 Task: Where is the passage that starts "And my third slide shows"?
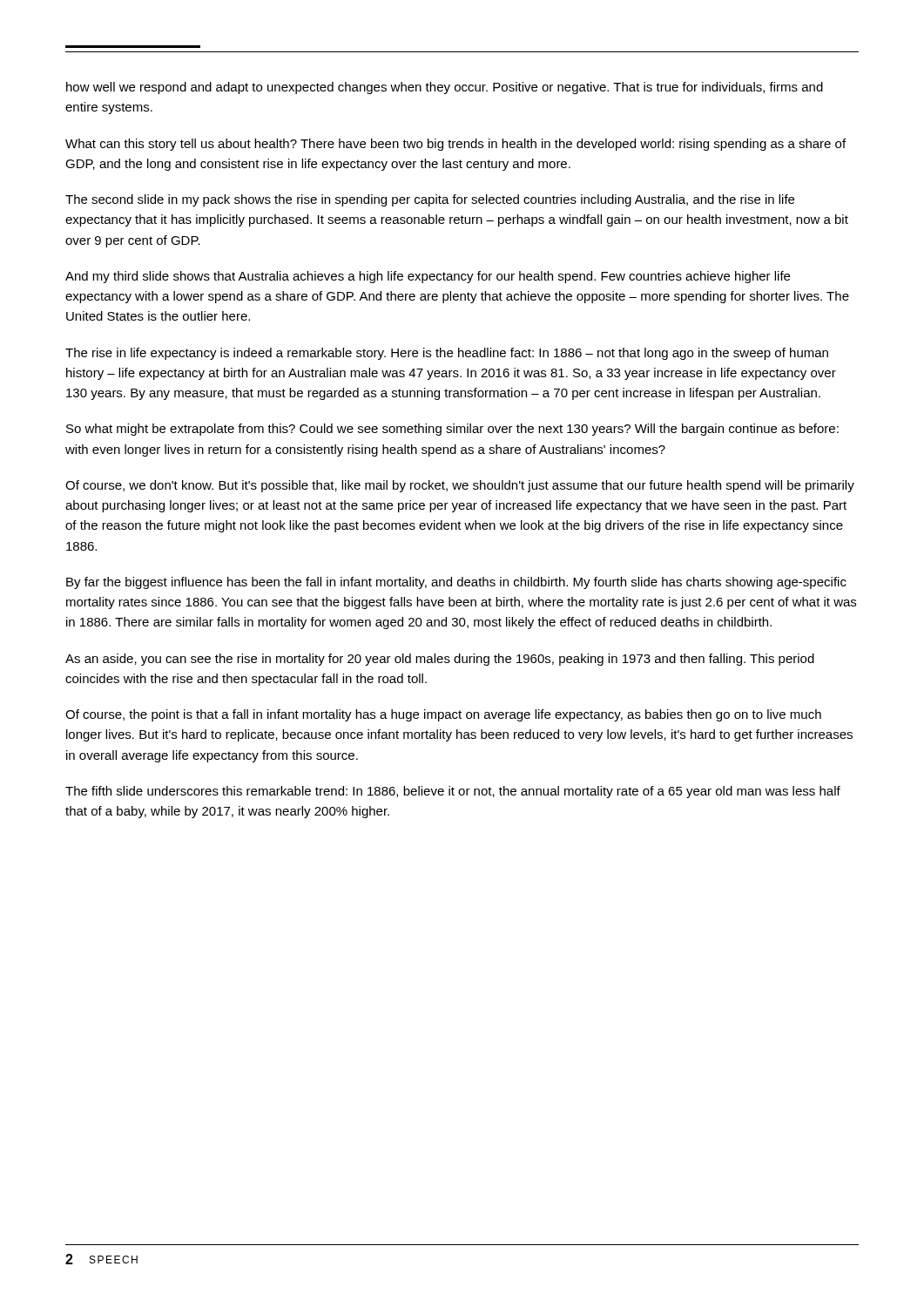(x=457, y=296)
